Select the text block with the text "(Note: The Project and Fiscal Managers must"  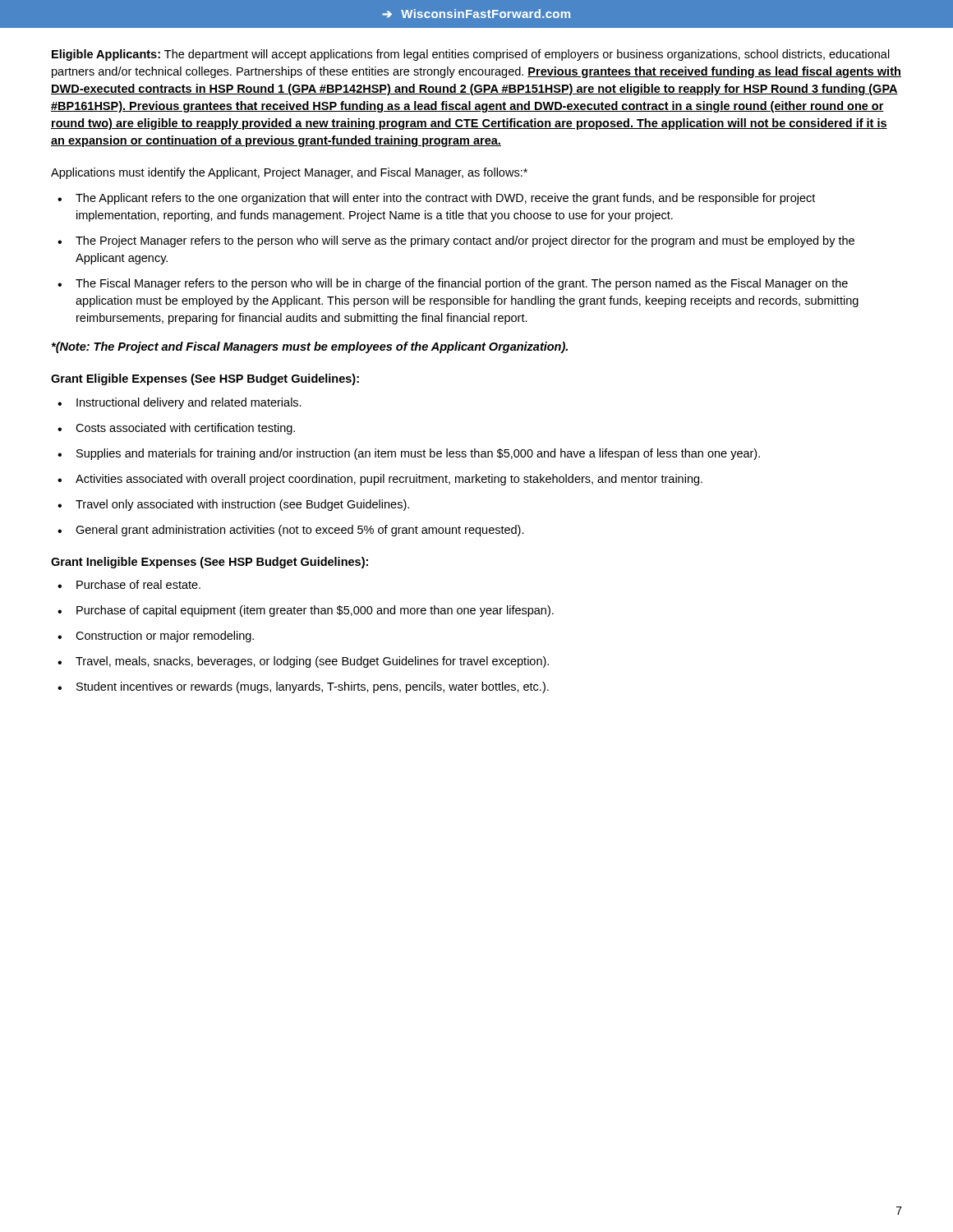[310, 347]
